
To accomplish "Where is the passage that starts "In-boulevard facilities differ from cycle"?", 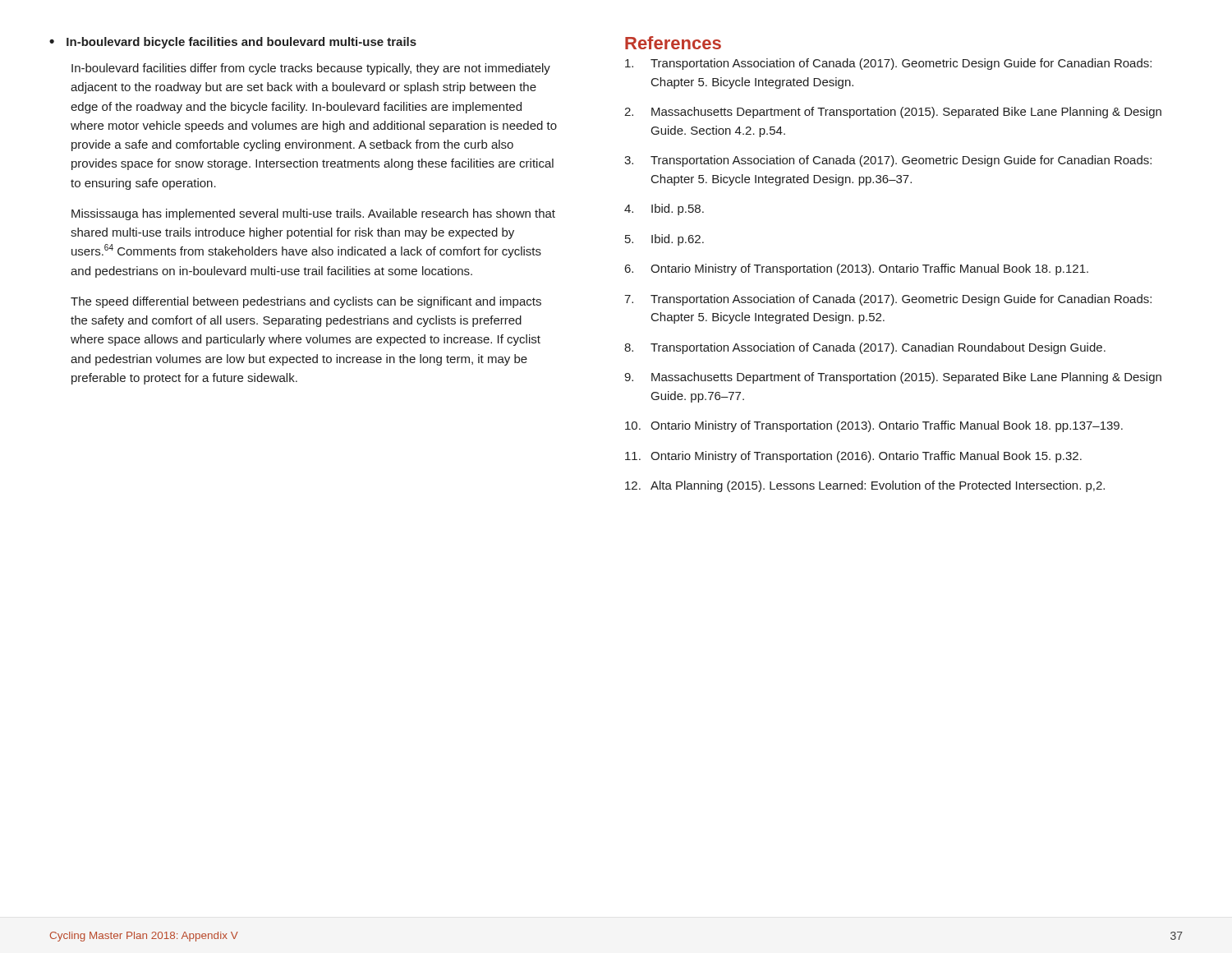I will pyautogui.click(x=314, y=125).
